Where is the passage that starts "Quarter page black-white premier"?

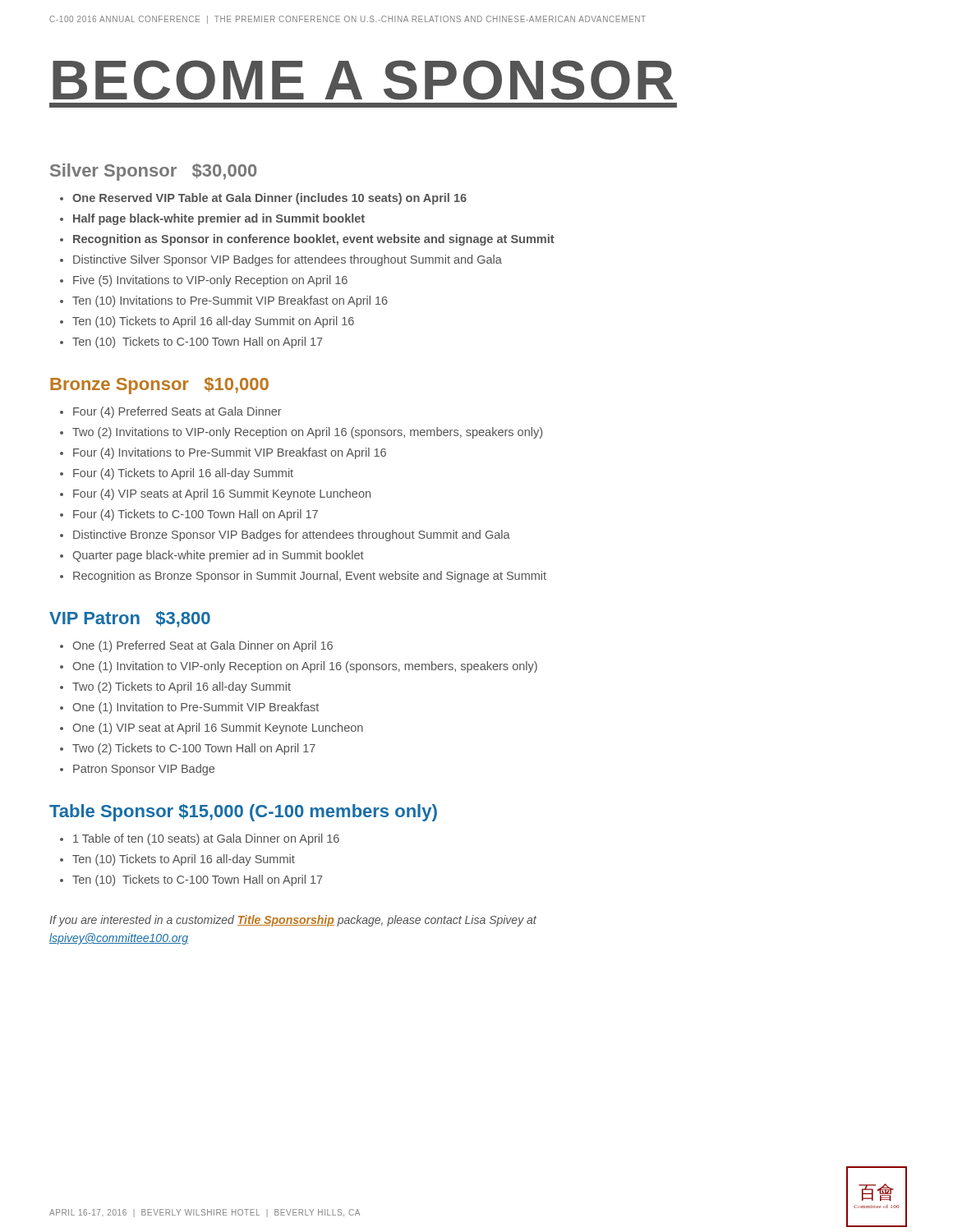[x=218, y=555]
